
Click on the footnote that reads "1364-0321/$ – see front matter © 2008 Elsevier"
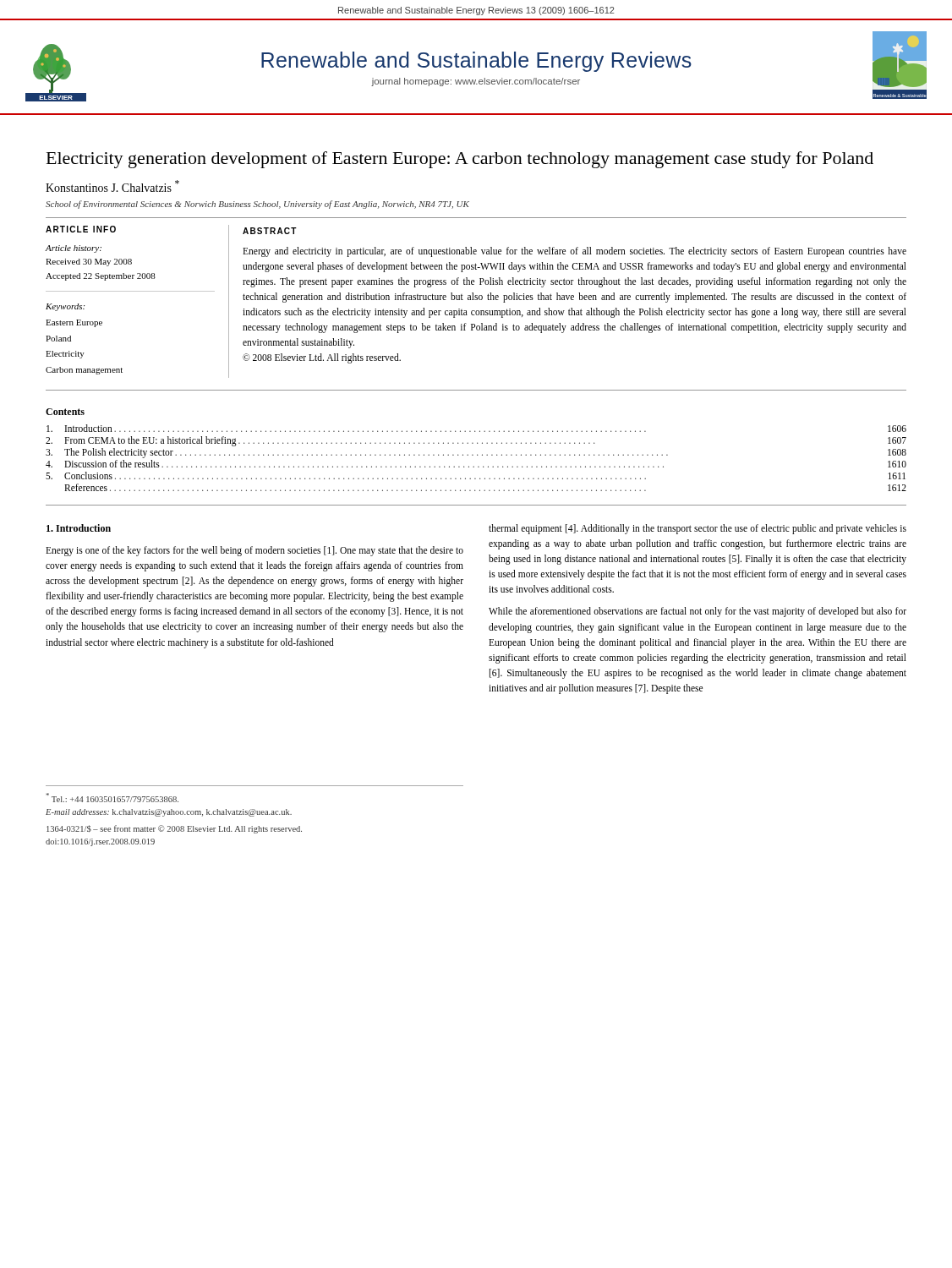[x=174, y=835]
